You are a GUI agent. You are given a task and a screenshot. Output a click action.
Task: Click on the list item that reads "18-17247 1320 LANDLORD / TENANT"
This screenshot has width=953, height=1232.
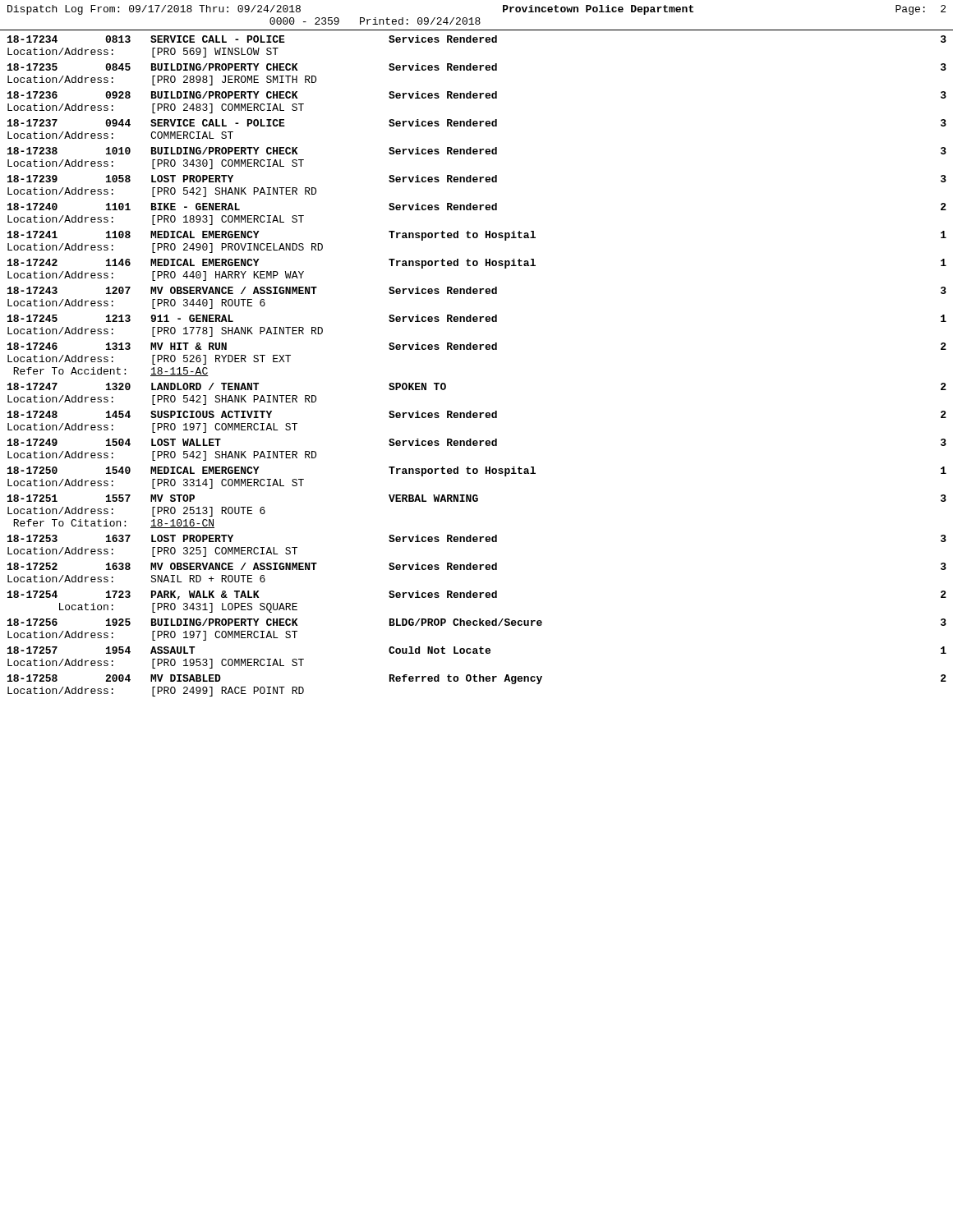coord(35,386)
